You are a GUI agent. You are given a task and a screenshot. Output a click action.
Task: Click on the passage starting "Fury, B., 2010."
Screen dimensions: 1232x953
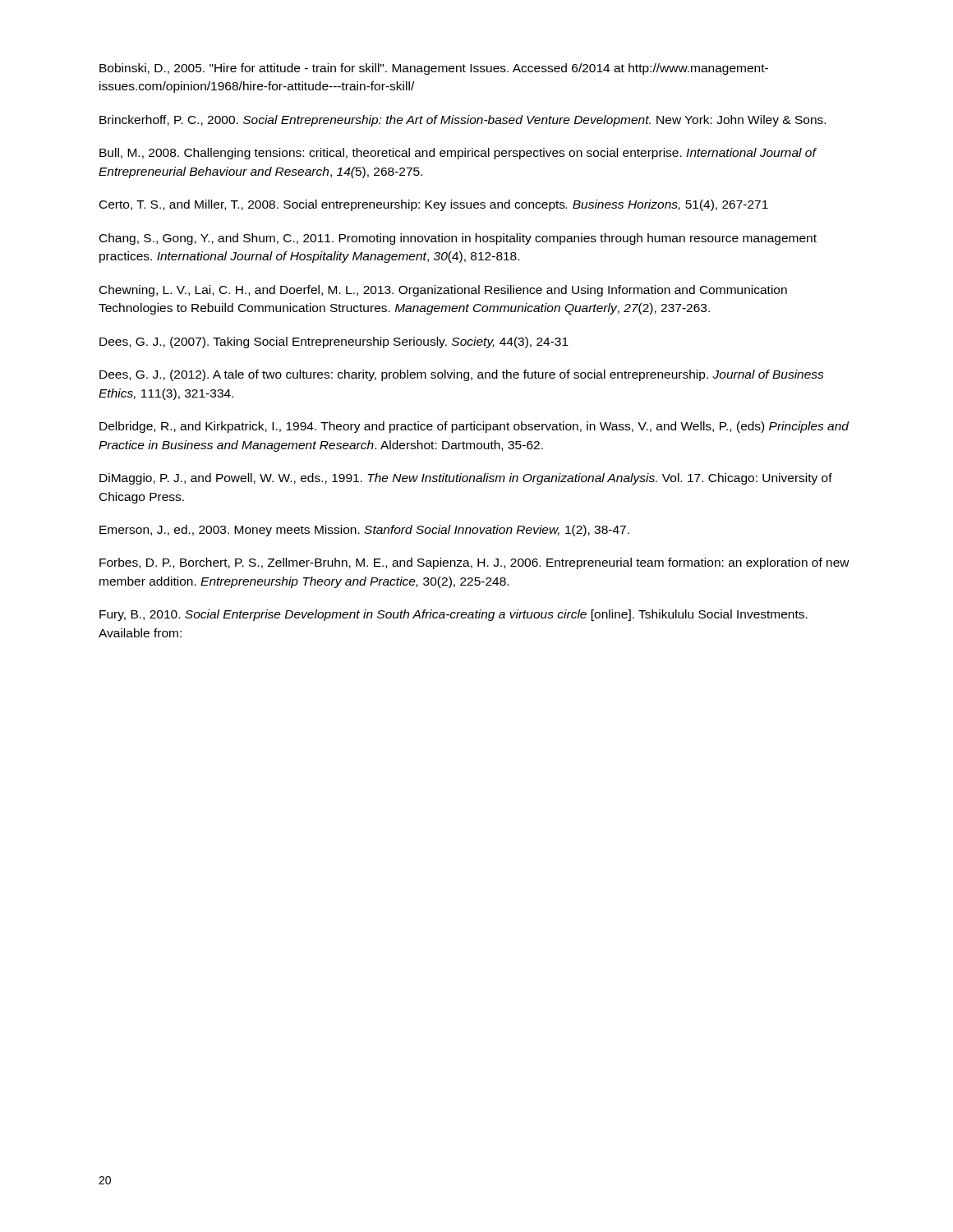pos(453,623)
